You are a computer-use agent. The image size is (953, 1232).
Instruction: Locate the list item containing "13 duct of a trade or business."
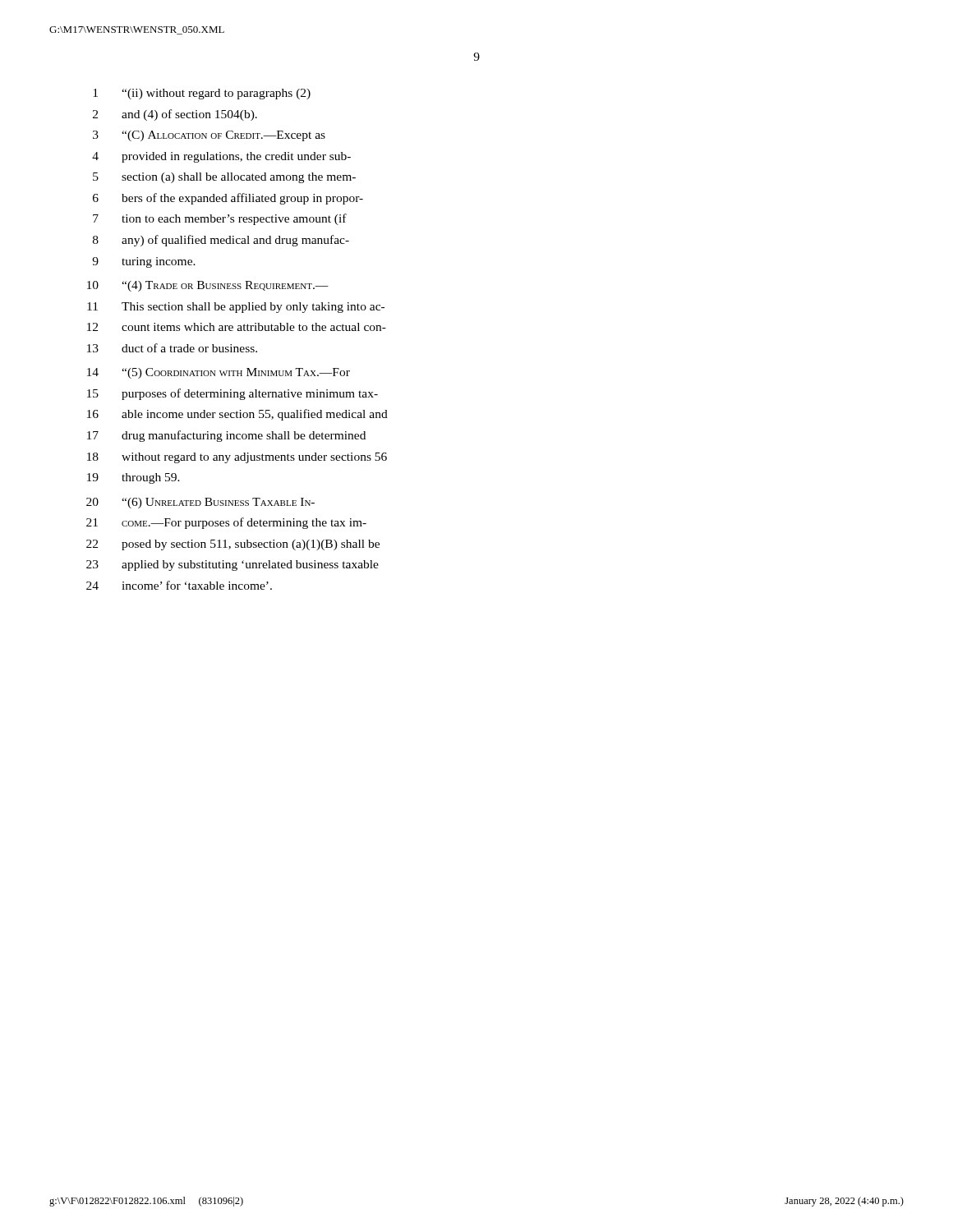coord(172,348)
